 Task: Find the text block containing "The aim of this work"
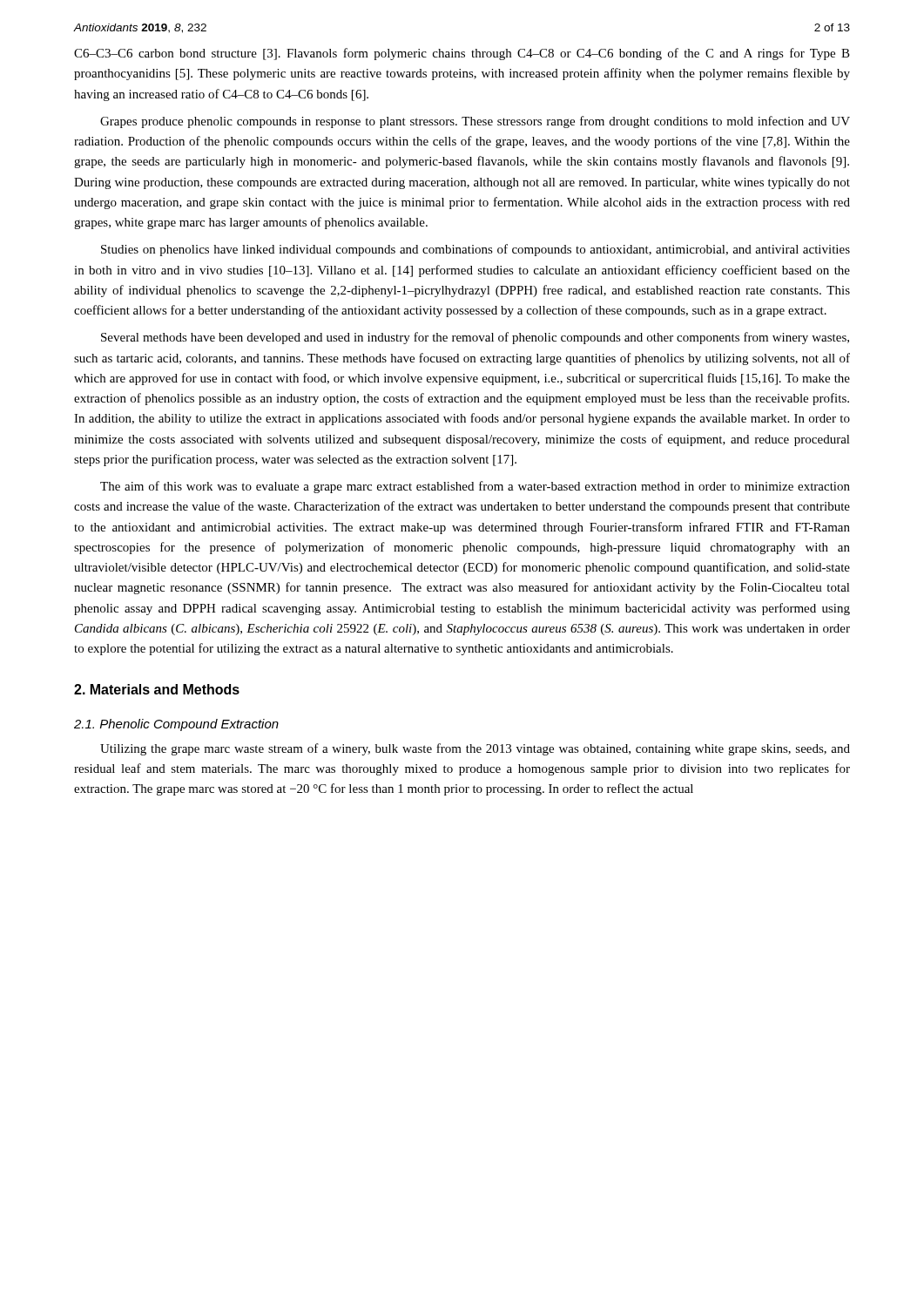pos(462,567)
